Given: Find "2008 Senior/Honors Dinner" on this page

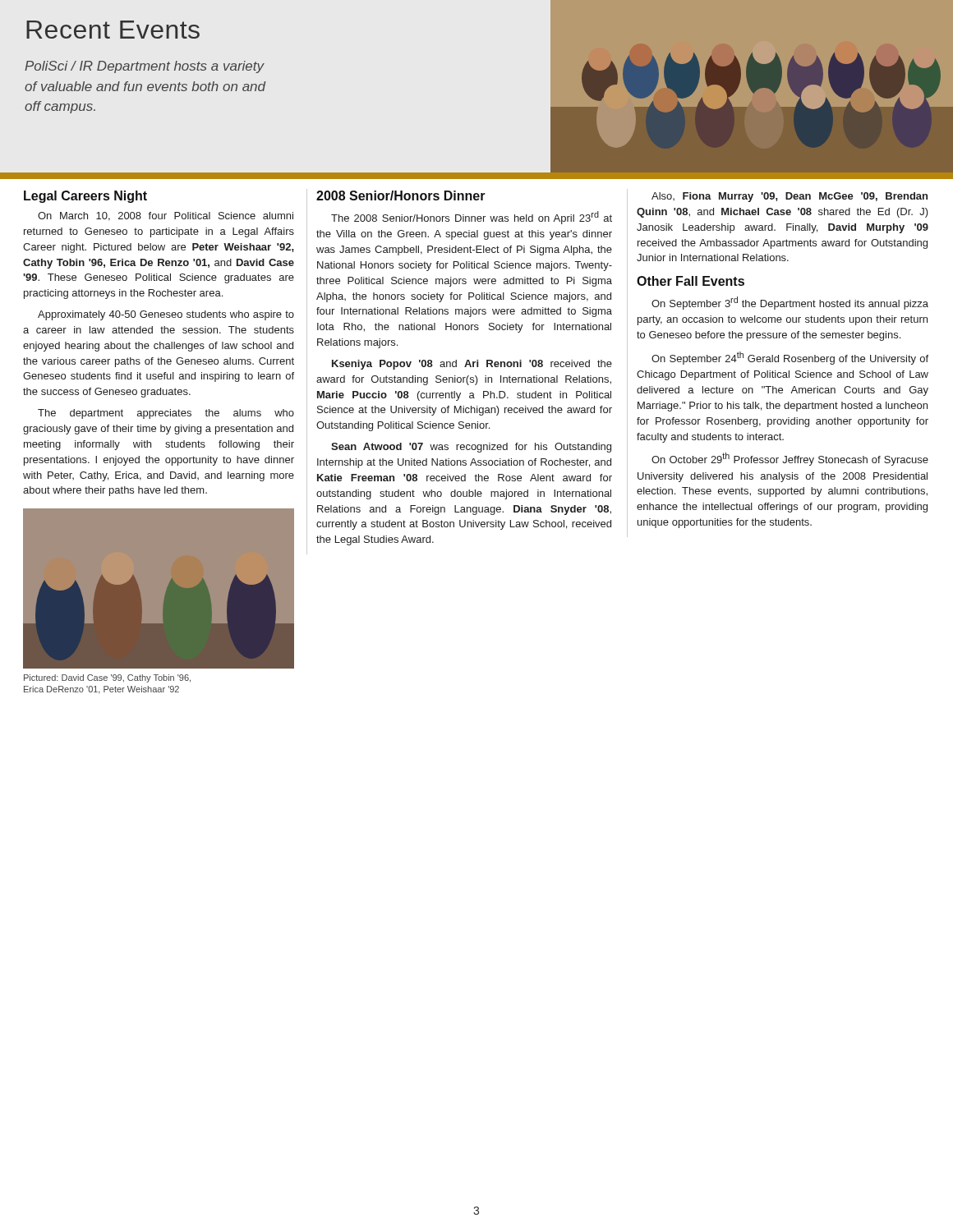Looking at the screenshot, I should 464,196.
